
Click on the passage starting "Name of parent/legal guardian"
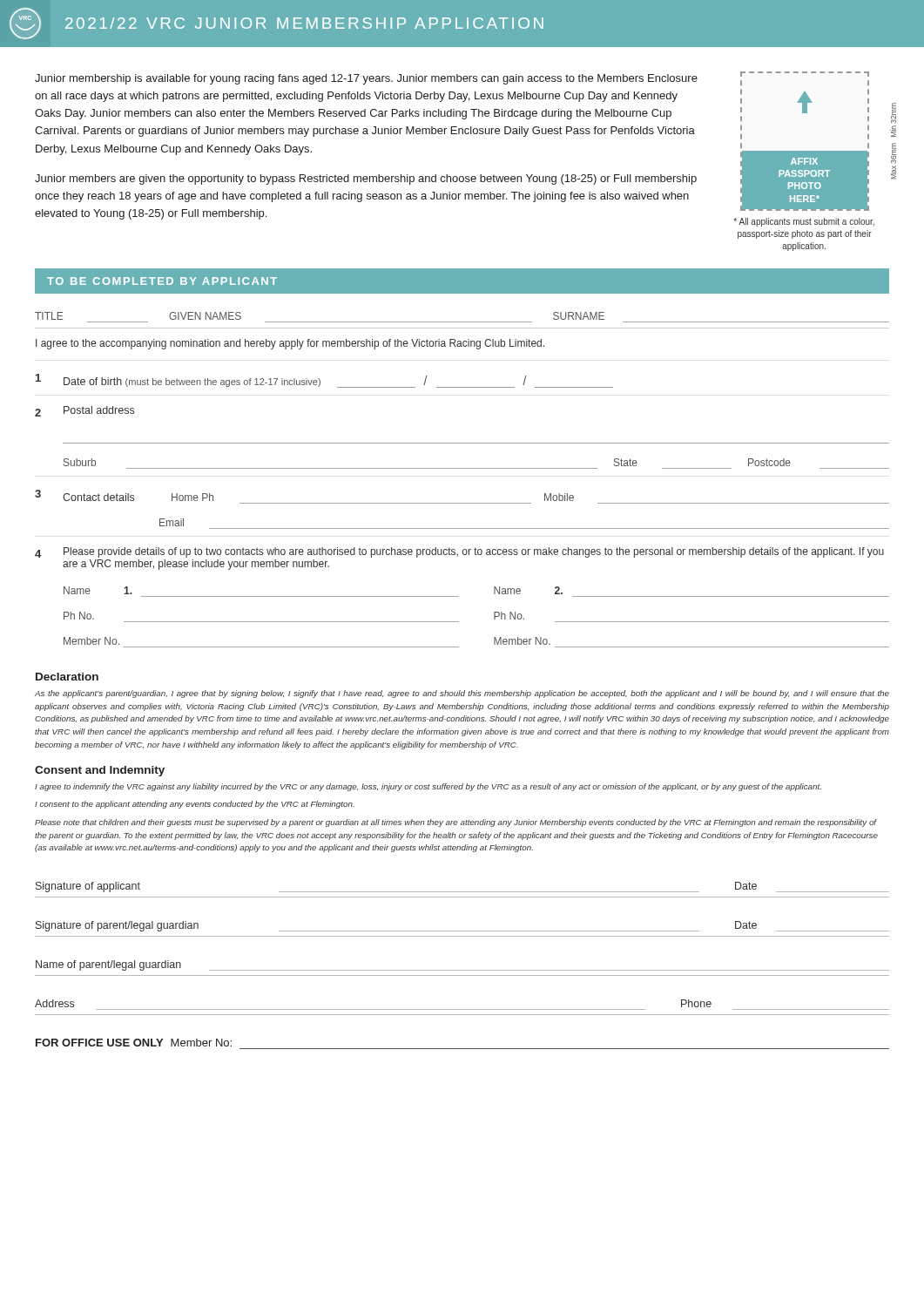(462, 961)
